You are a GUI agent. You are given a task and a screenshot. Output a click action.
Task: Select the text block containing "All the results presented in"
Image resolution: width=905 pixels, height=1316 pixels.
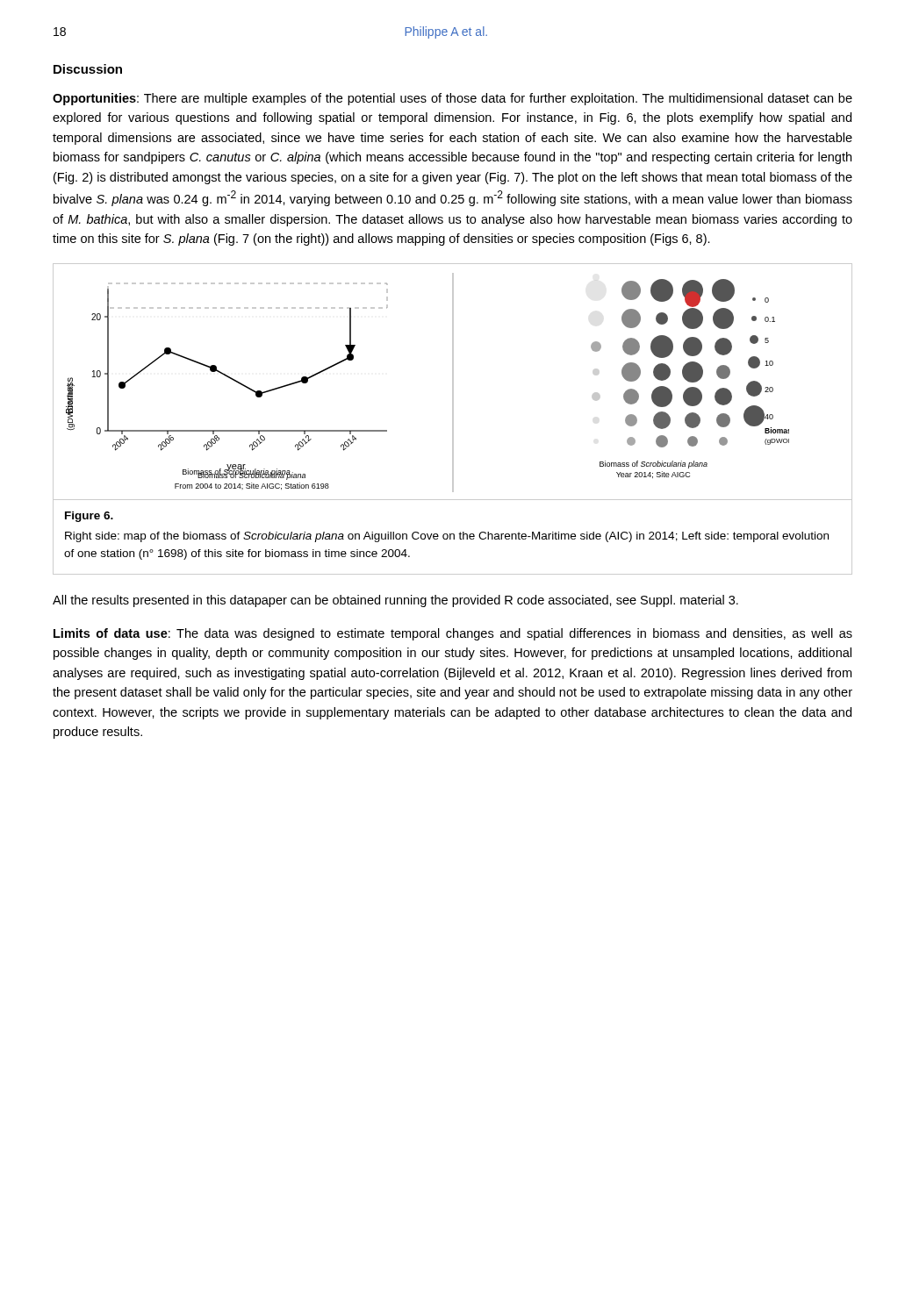click(x=396, y=600)
